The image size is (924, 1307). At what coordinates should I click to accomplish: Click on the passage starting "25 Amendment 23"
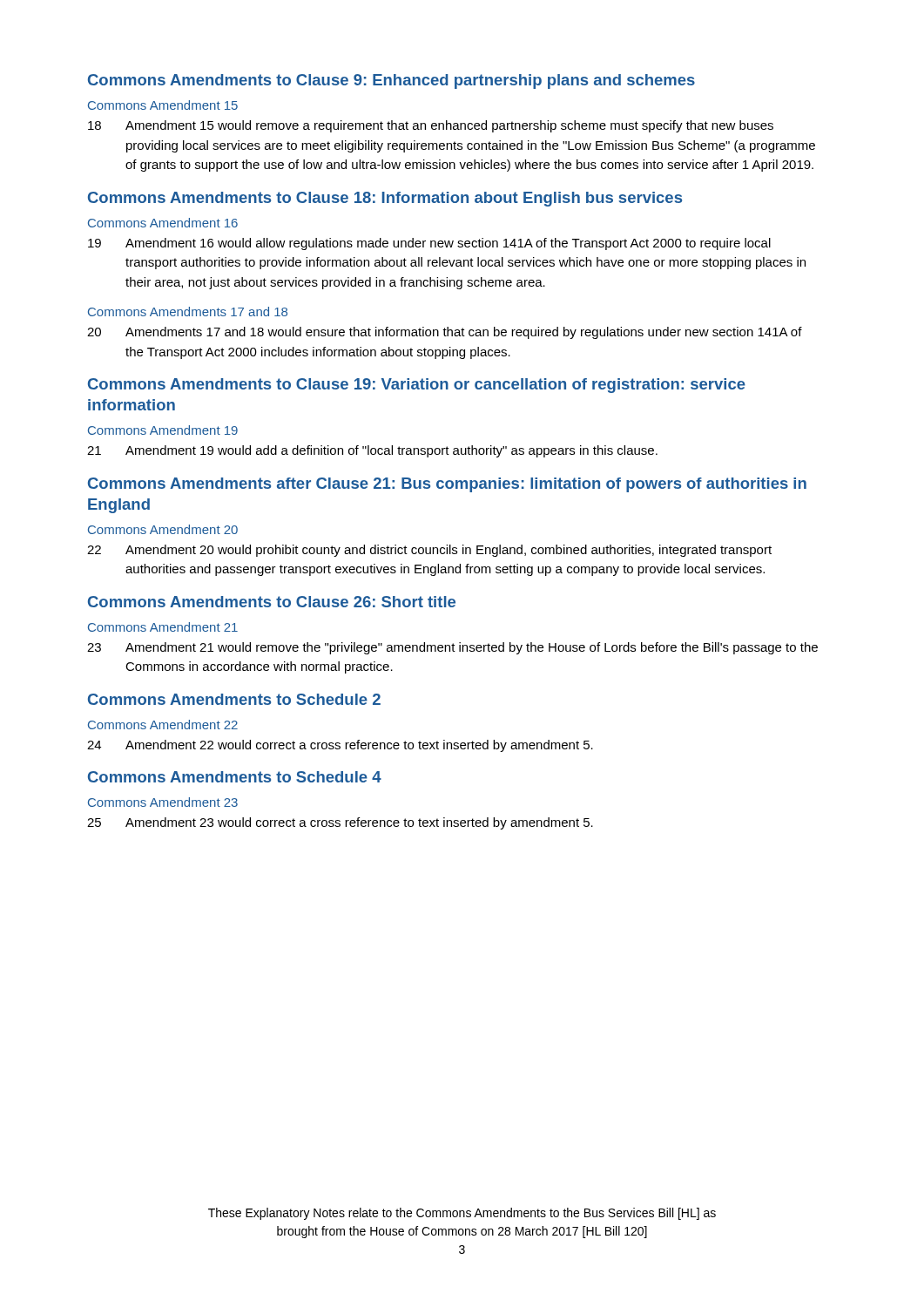(x=453, y=823)
